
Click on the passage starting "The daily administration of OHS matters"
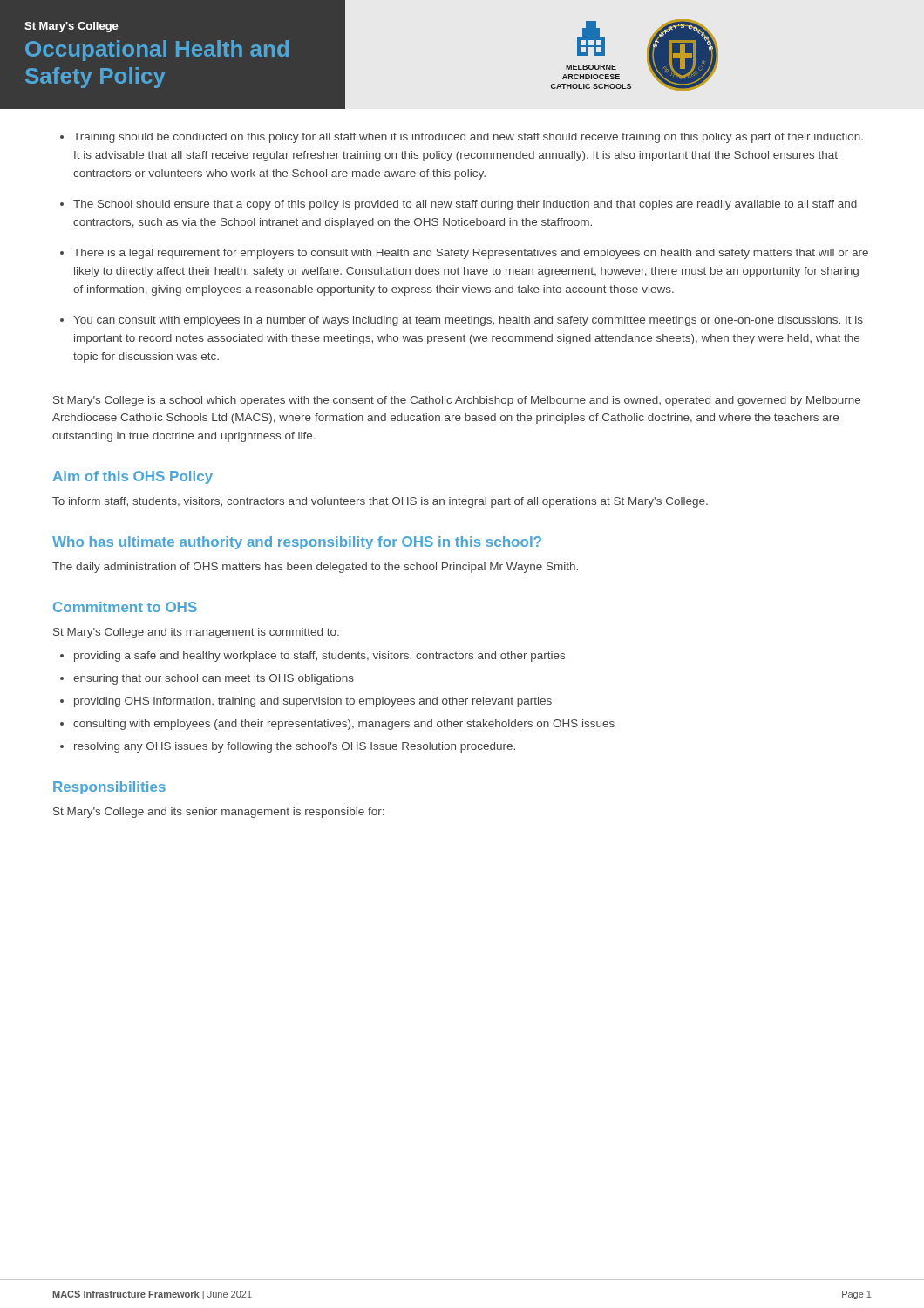[316, 566]
